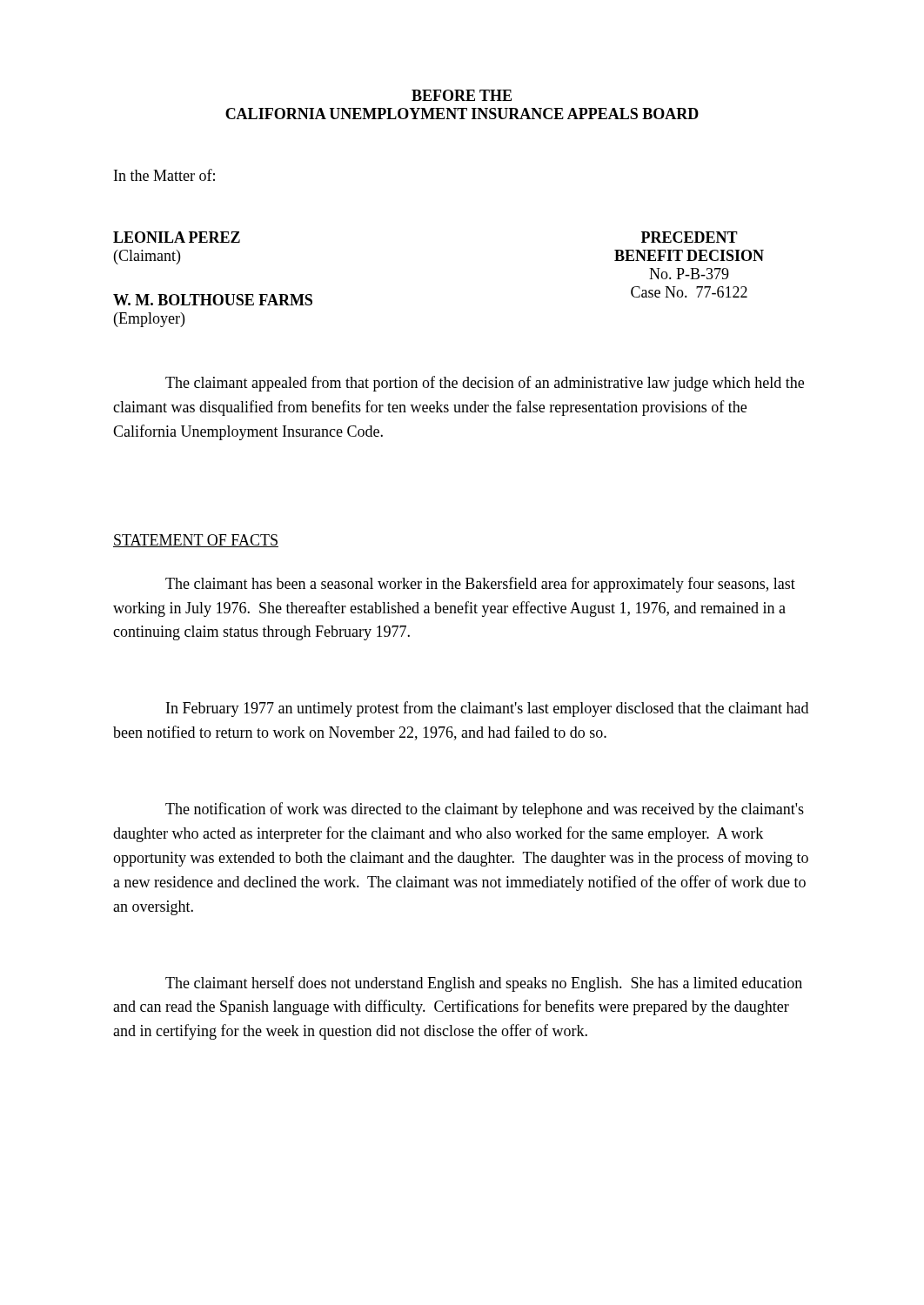Image resolution: width=924 pixels, height=1305 pixels.
Task: Find the text block that says "The claimant has been a seasonal"
Action: pyautogui.click(x=454, y=608)
